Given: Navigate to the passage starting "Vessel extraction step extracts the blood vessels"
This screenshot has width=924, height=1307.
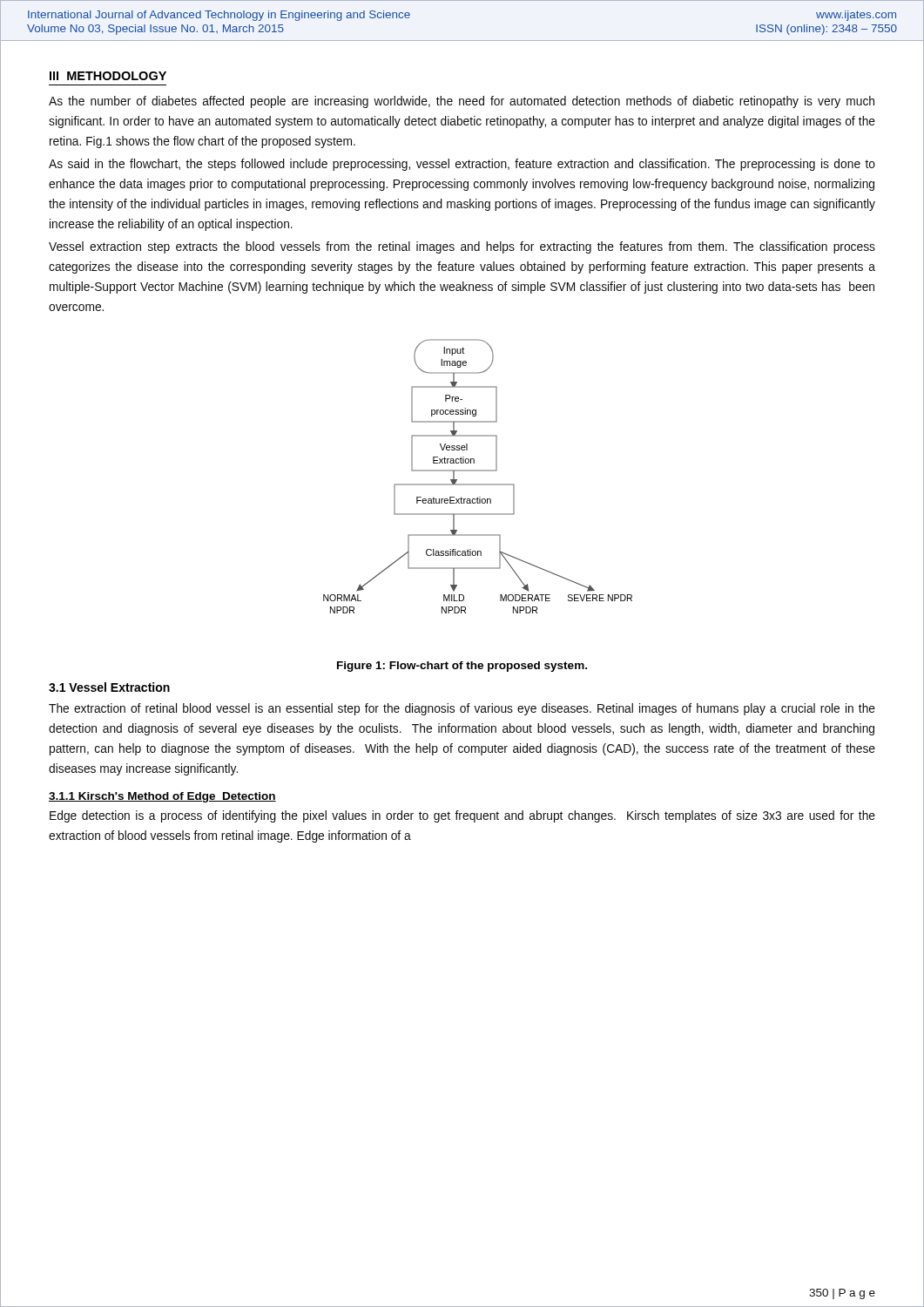Looking at the screenshot, I should [462, 277].
